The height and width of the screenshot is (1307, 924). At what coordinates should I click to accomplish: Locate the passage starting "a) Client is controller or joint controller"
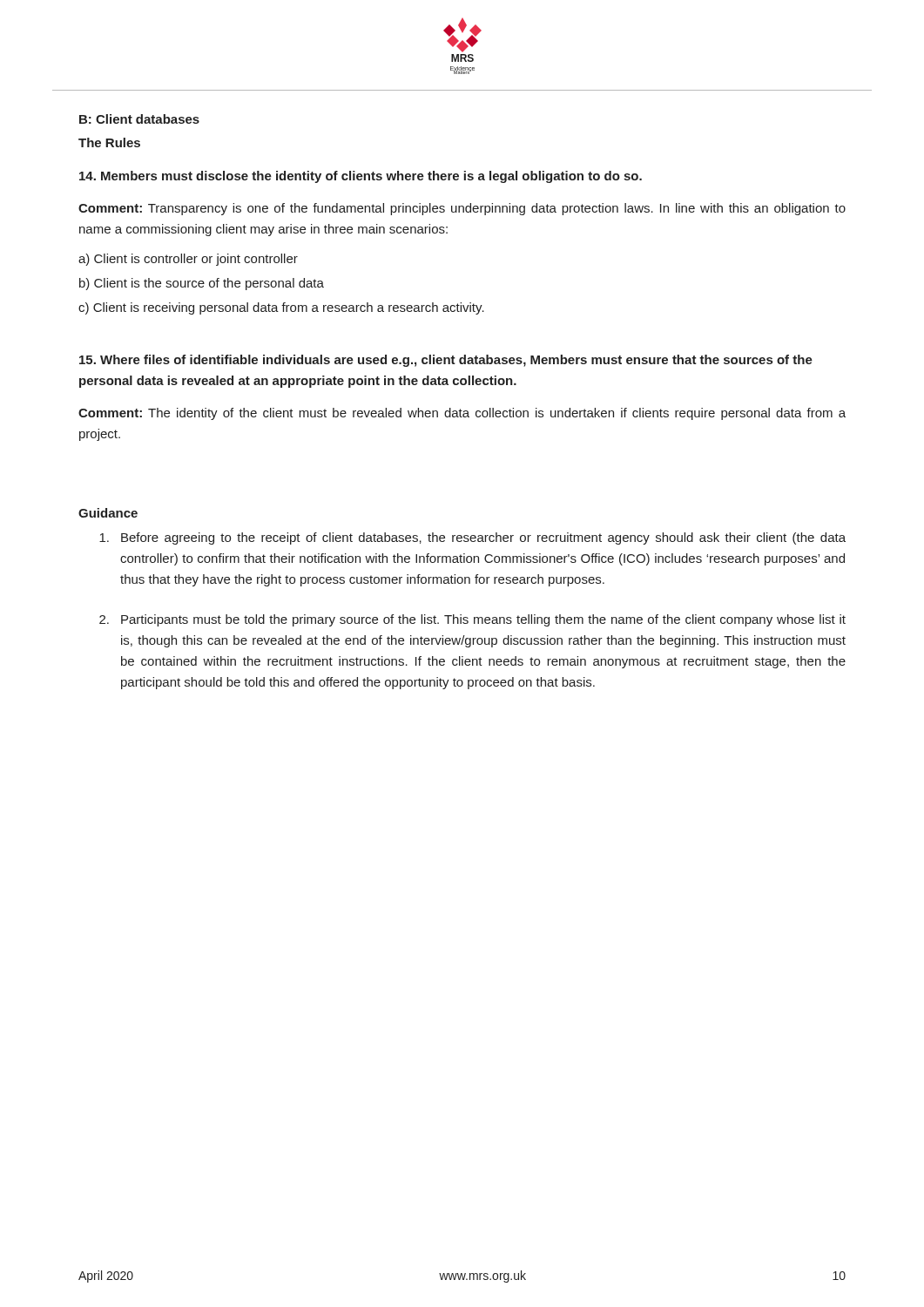point(188,259)
